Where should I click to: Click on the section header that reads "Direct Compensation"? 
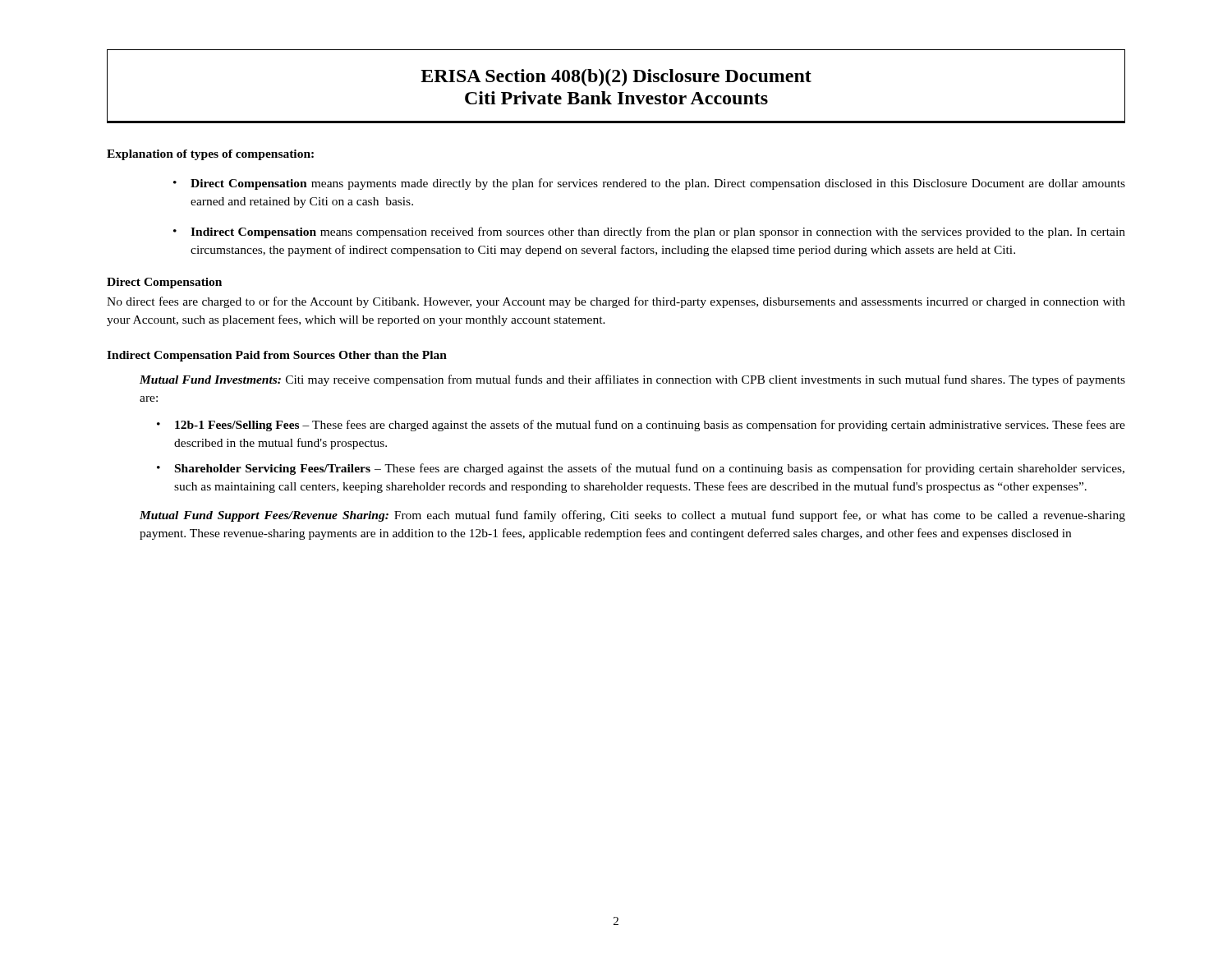(x=164, y=281)
